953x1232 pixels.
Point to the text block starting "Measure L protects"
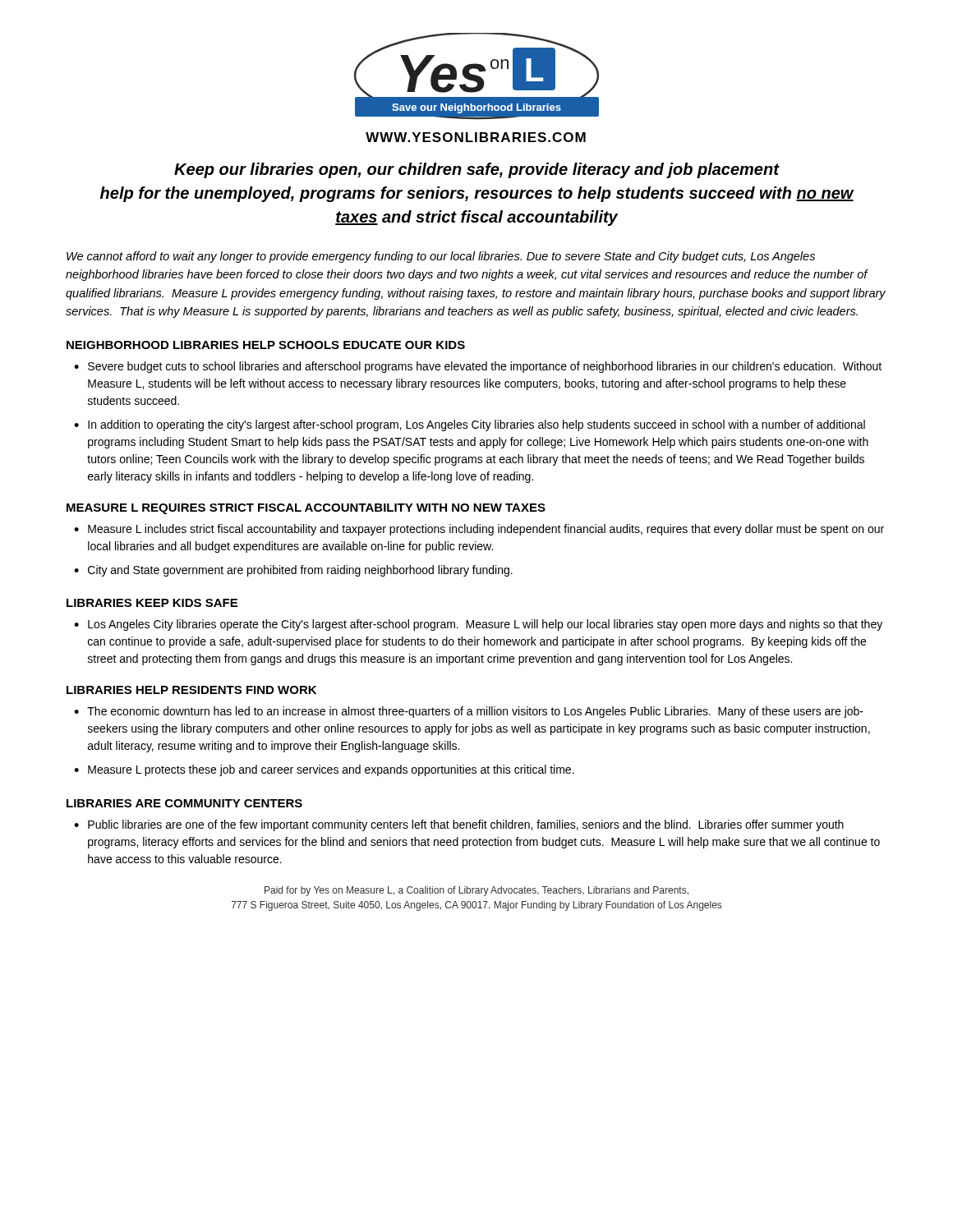point(487,770)
